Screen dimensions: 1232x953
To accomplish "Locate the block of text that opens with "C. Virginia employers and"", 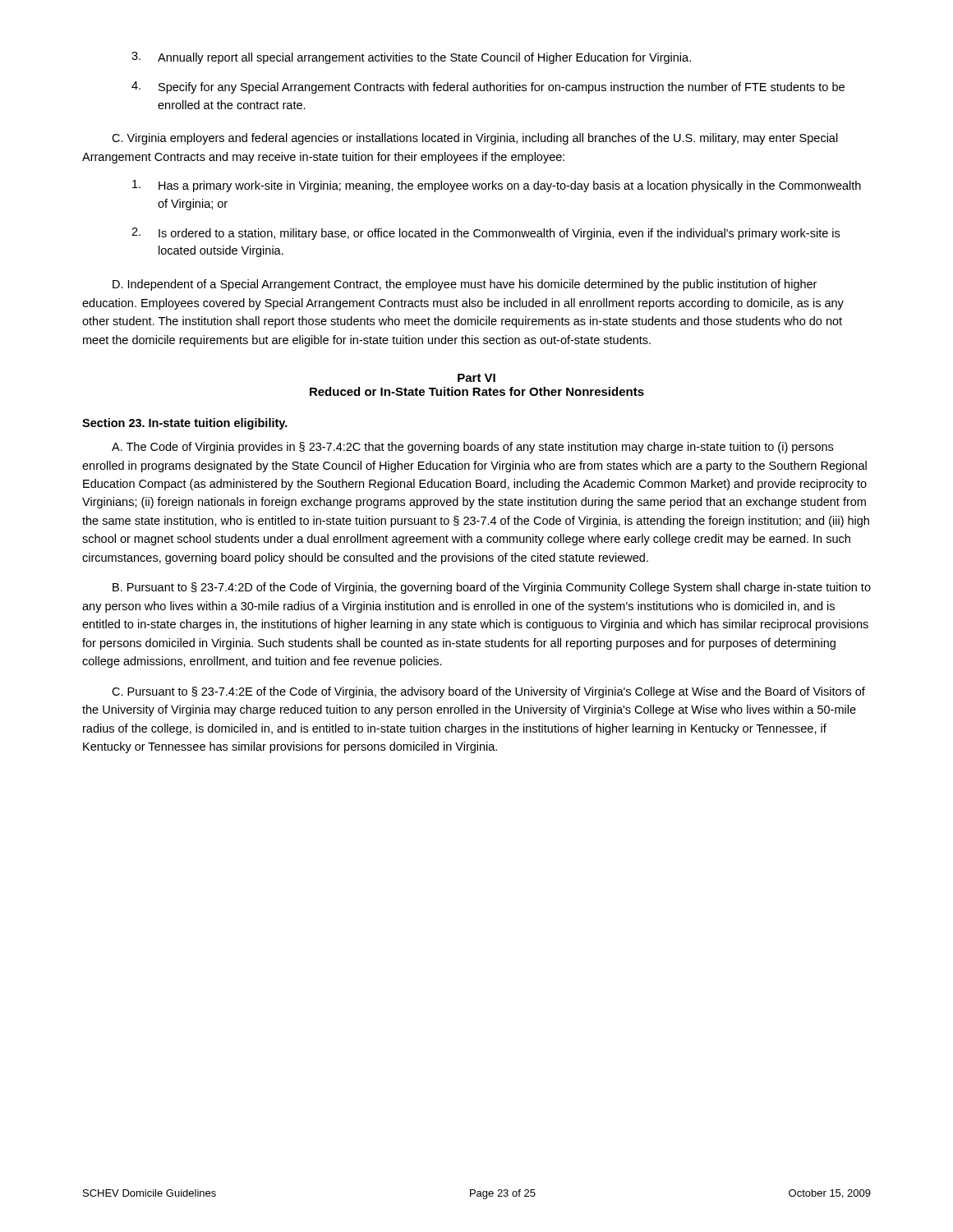I will click(460, 147).
